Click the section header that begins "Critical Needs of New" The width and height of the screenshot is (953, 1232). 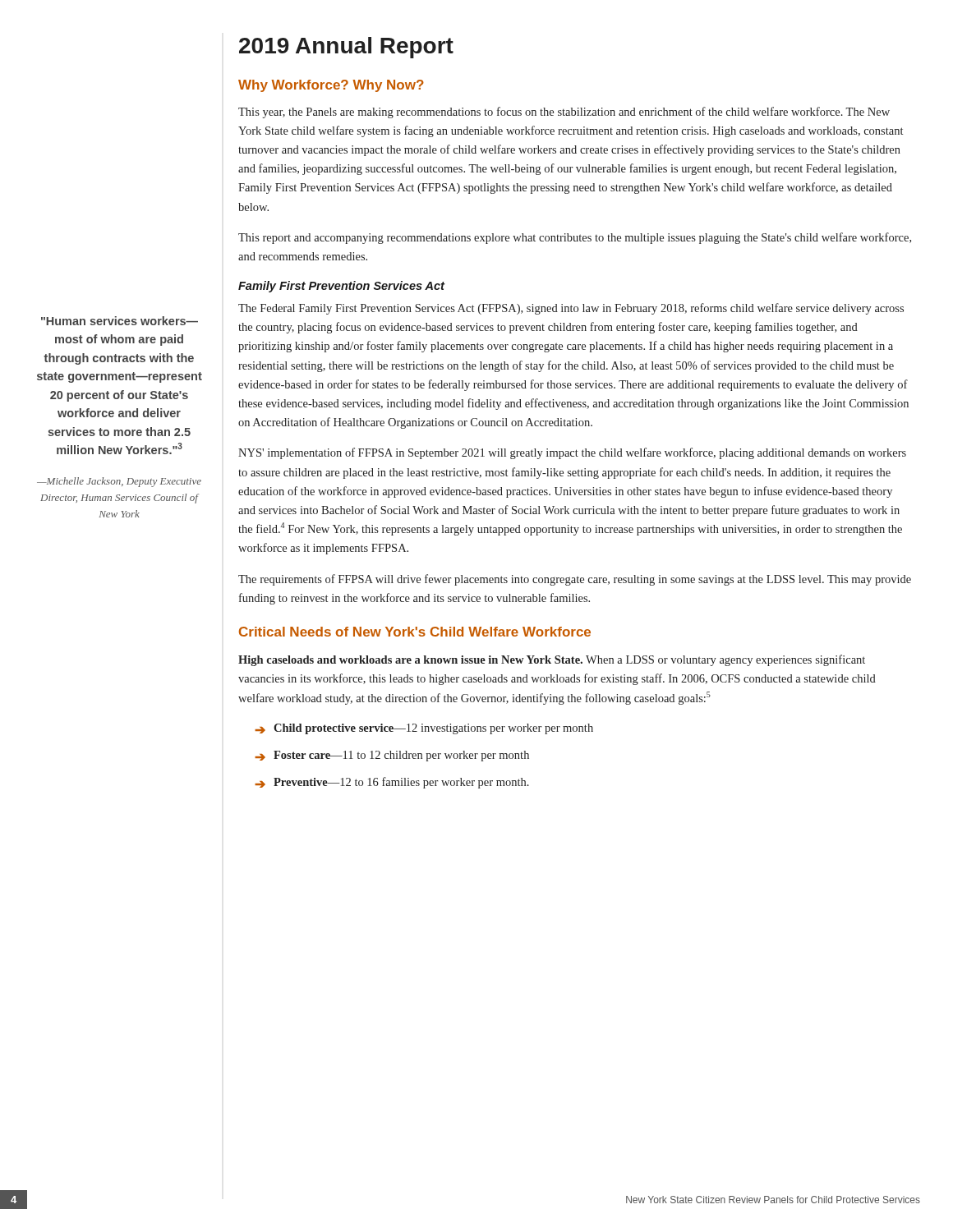415,632
